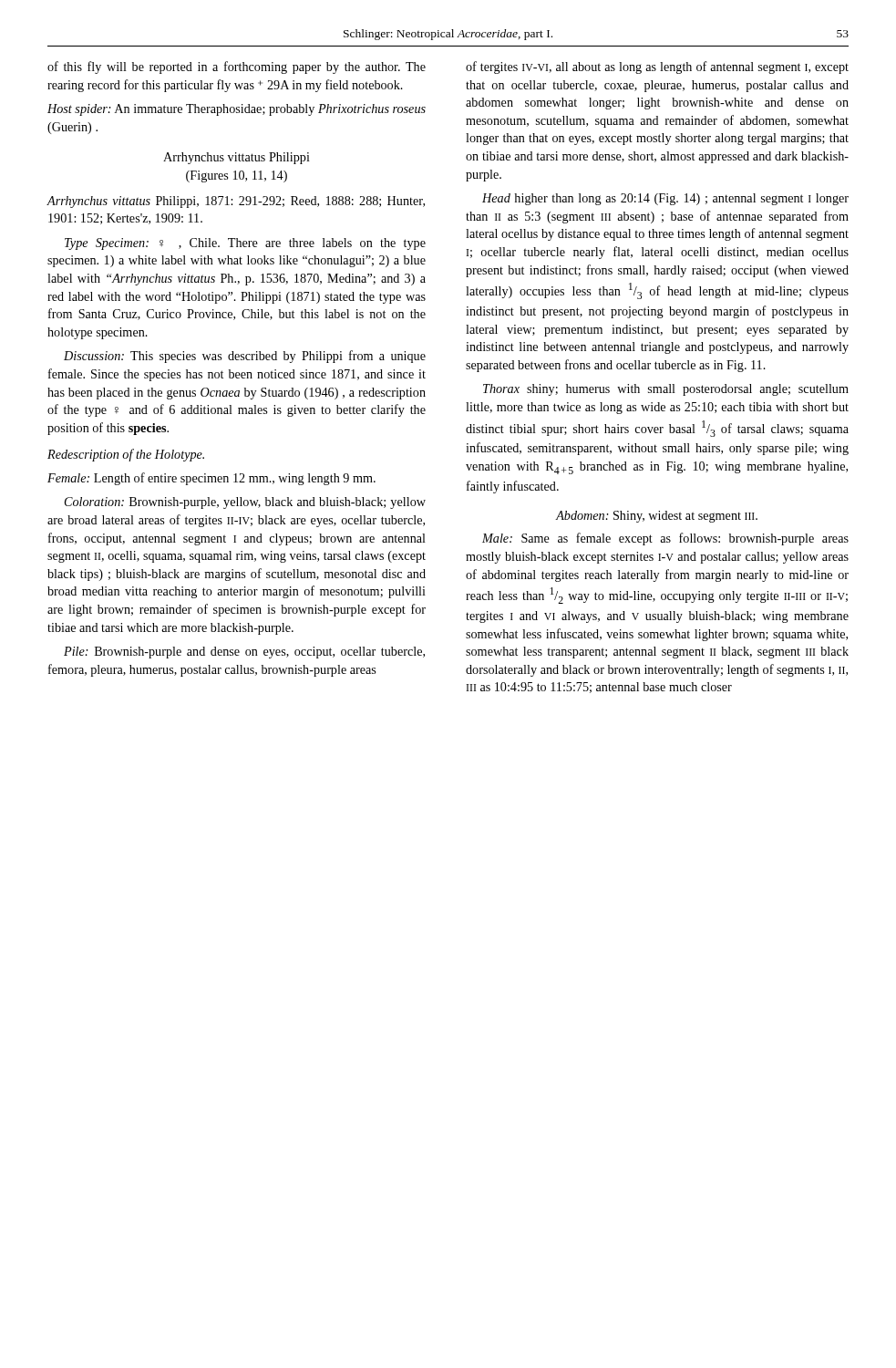Find the block on this page that starts "Host spider: An immature Theraphosidae; probably"
The width and height of the screenshot is (896, 1368).
coord(237,118)
